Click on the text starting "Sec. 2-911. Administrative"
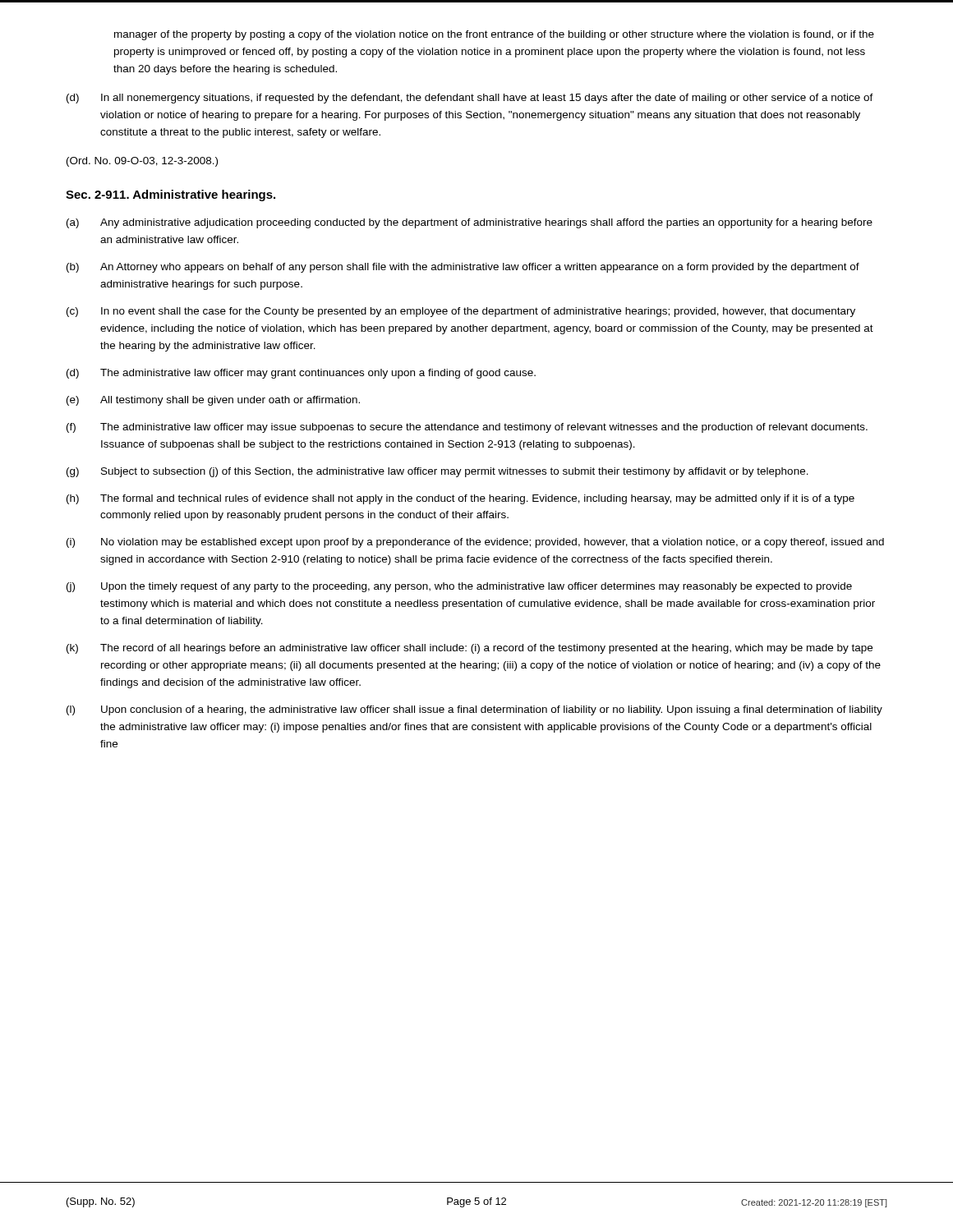The width and height of the screenshot is (953, 1232). click(x=171, y=195)
